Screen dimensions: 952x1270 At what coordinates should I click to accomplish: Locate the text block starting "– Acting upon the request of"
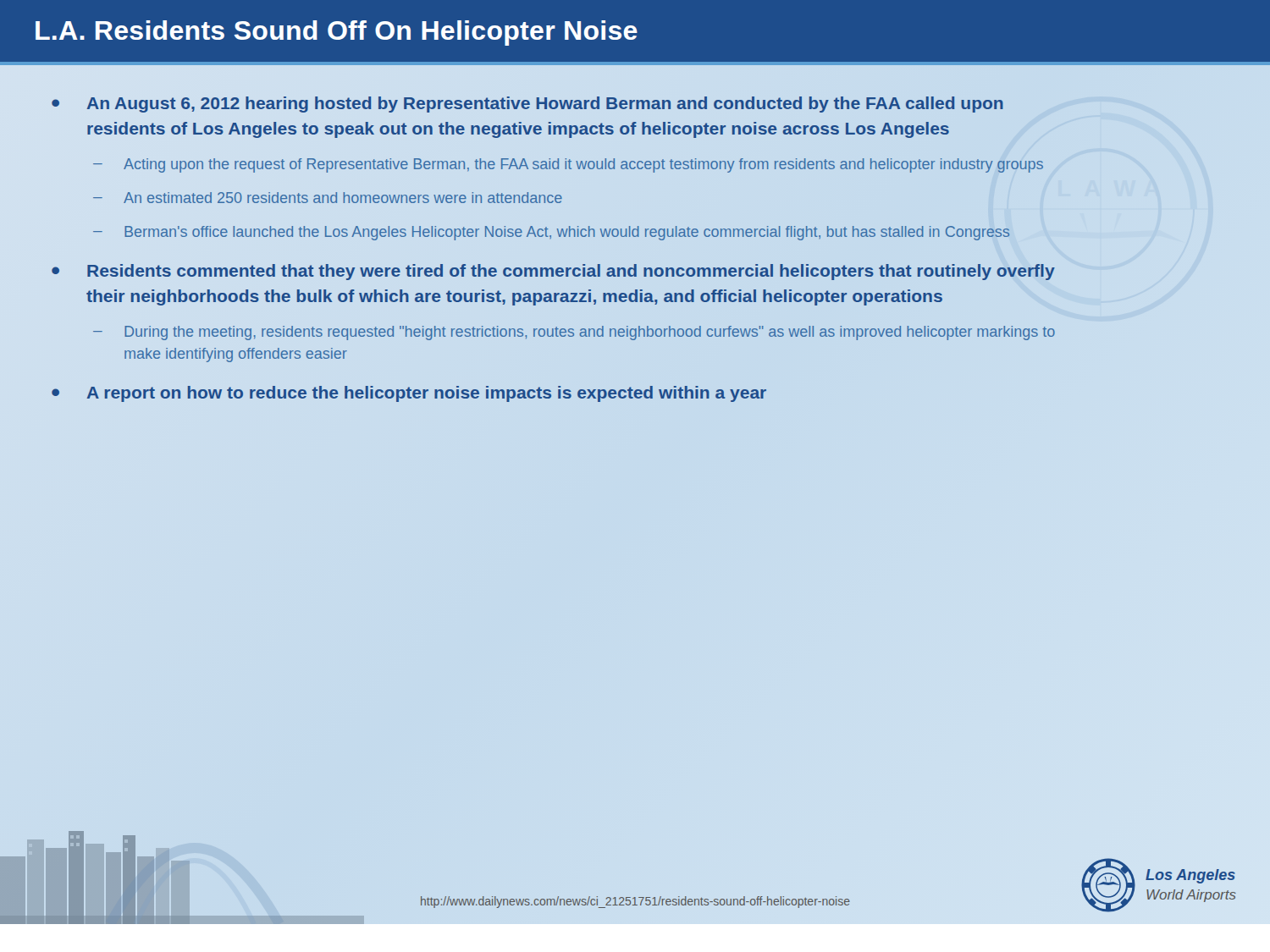pyautogui.click(x=568, y=164)
